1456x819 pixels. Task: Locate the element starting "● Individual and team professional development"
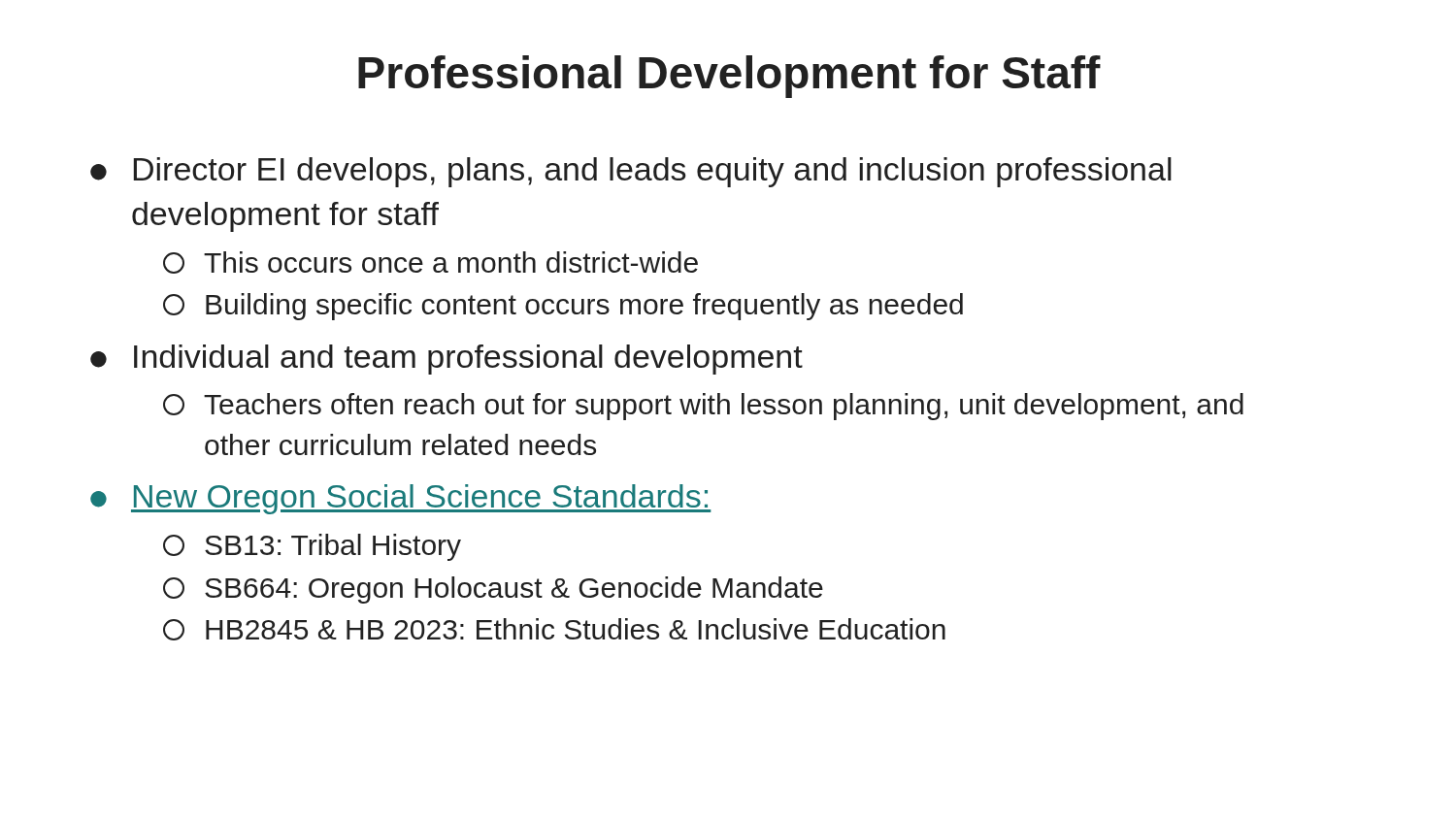728,400
